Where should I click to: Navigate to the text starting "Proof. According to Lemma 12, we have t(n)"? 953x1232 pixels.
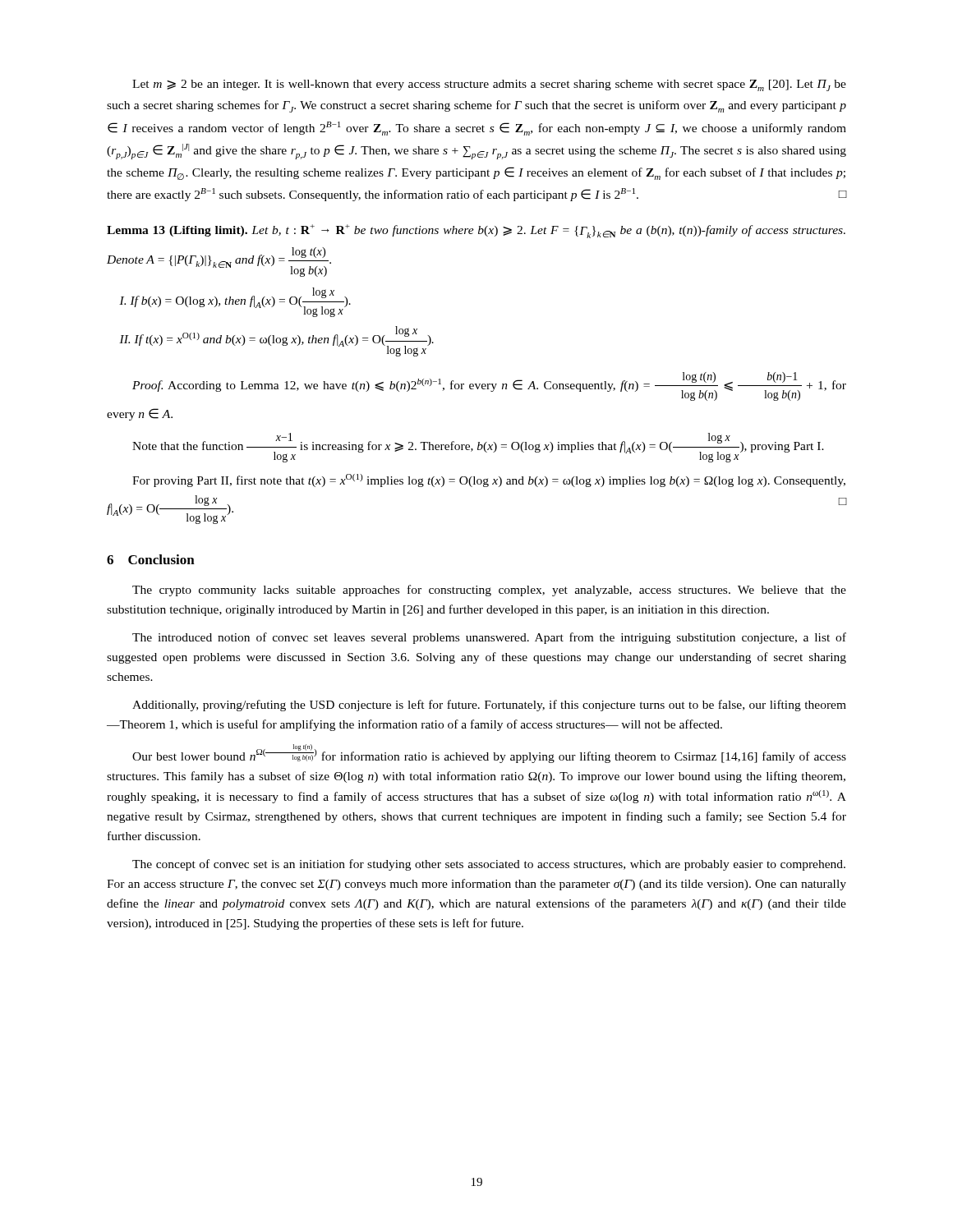click(476, 394)
